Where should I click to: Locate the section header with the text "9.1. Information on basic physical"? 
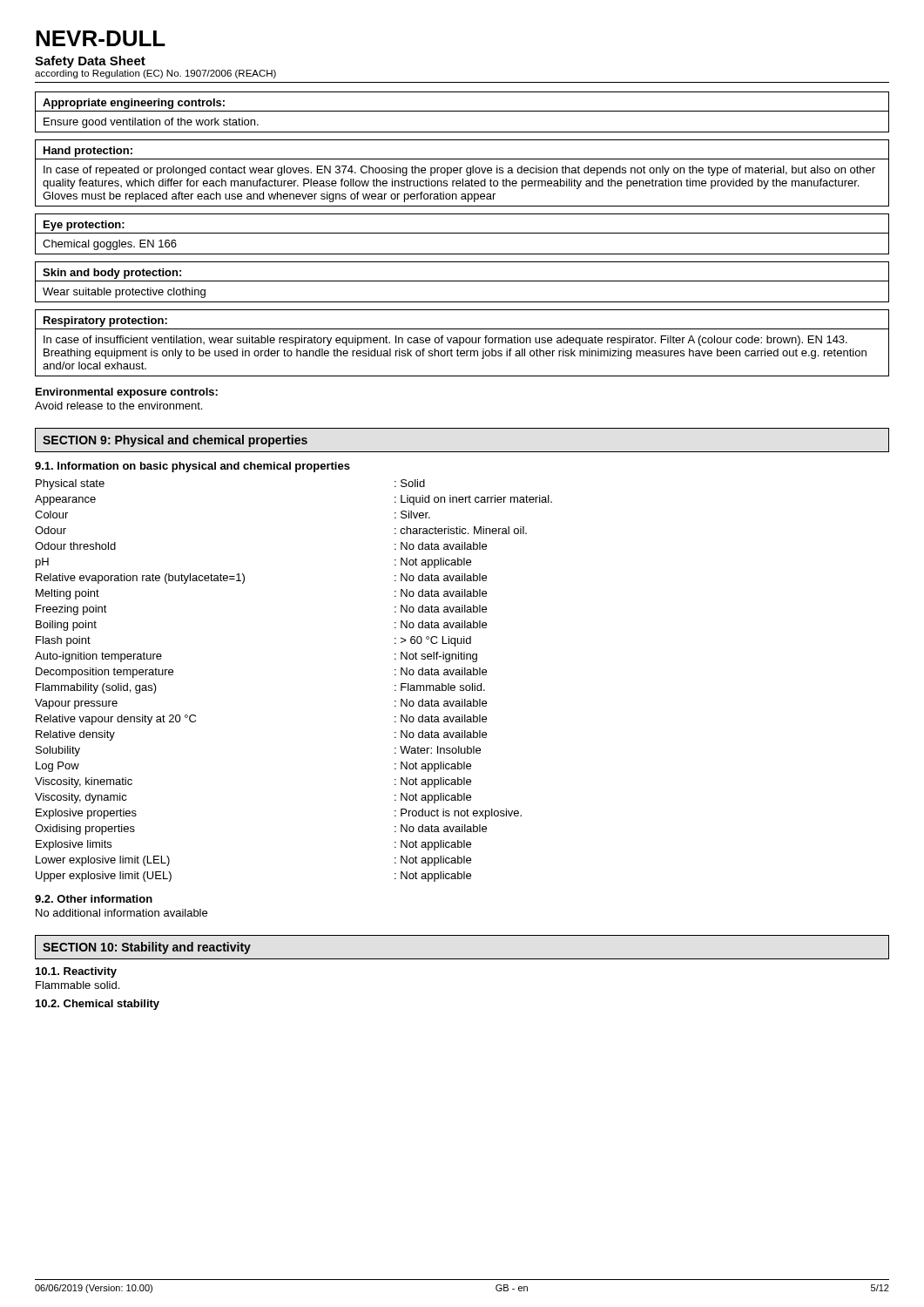(x=192, y=465)
